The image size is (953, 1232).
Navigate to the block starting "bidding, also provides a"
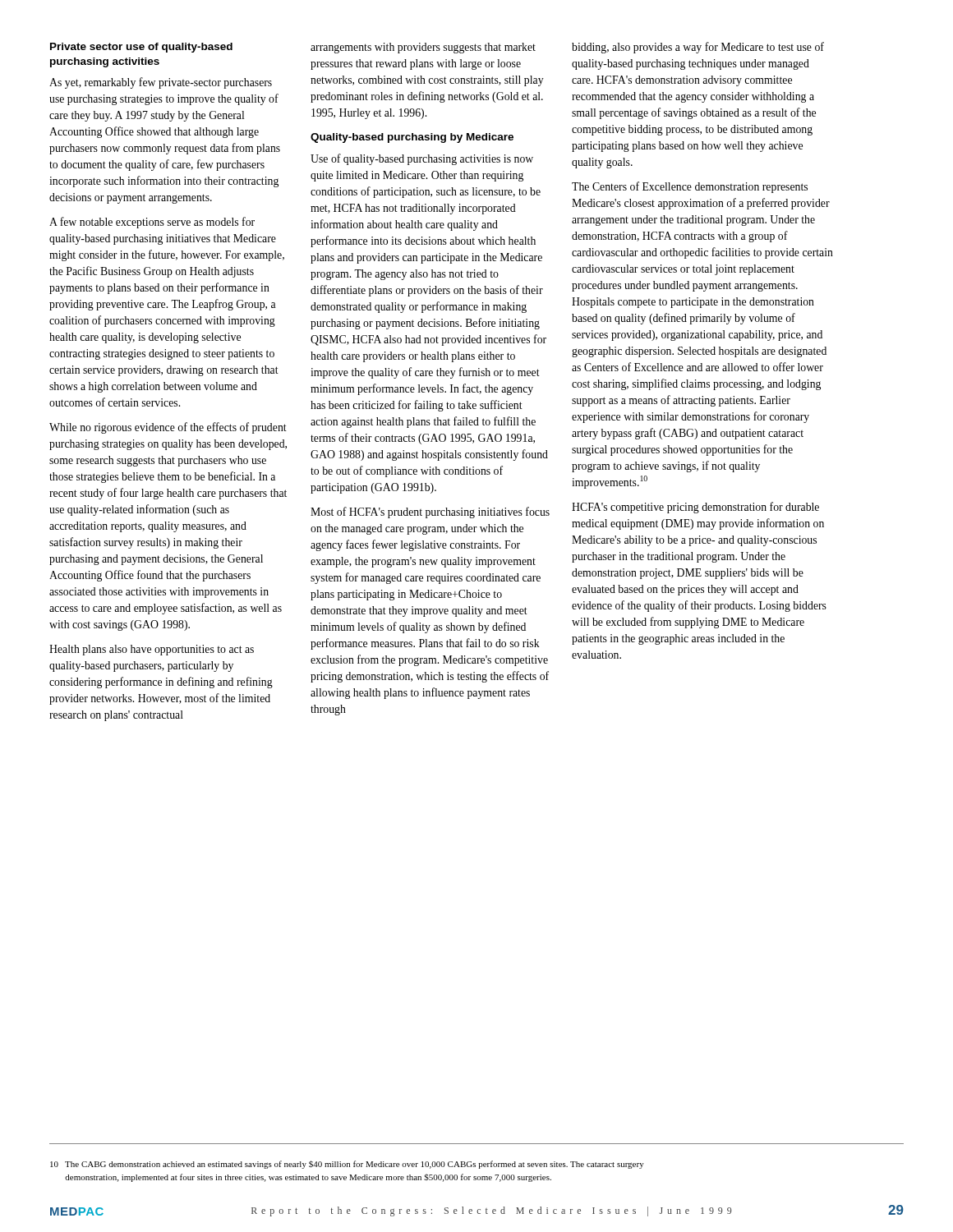tap(702, 105)
